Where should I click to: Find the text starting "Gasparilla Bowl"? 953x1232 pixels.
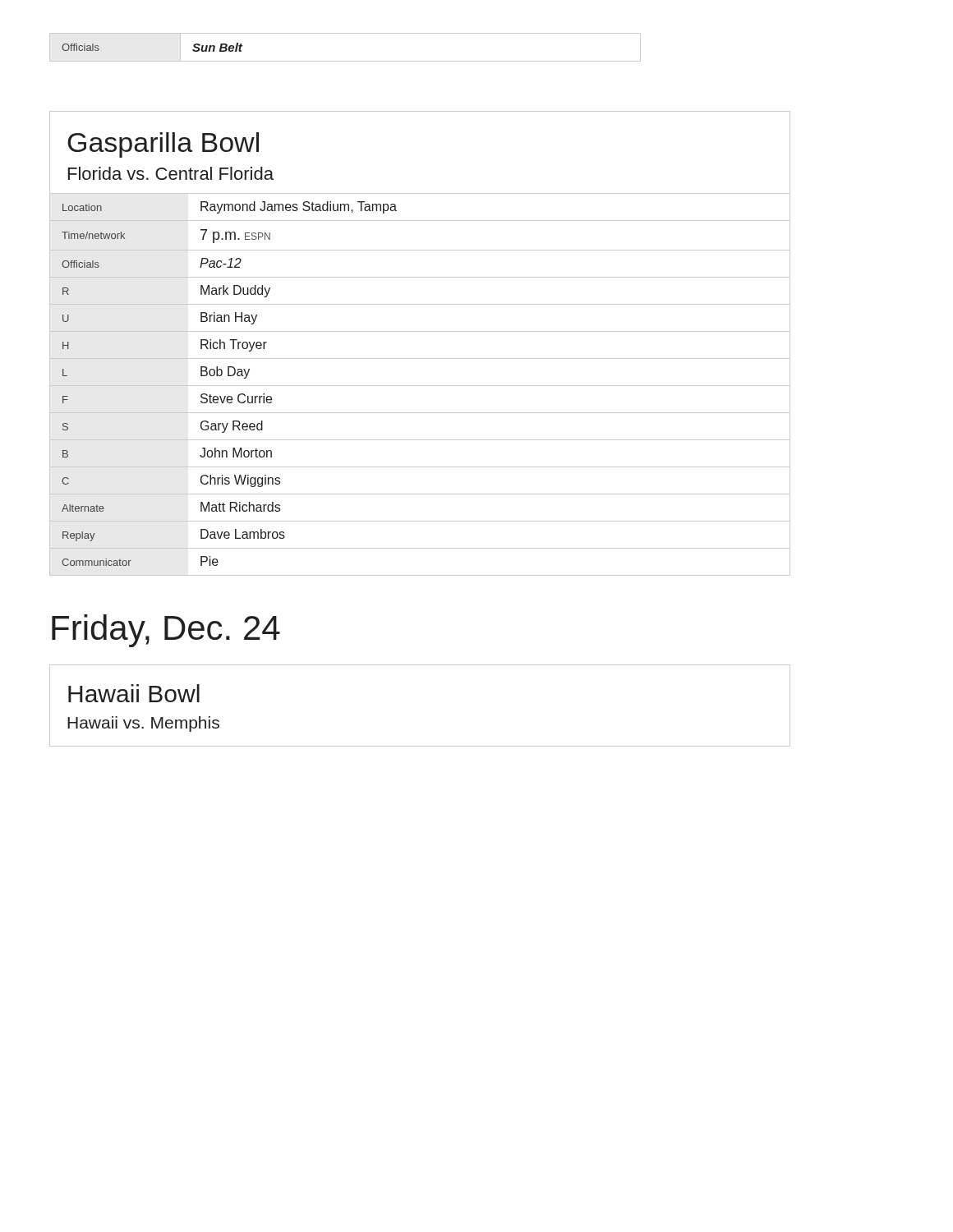click(164, 142)
